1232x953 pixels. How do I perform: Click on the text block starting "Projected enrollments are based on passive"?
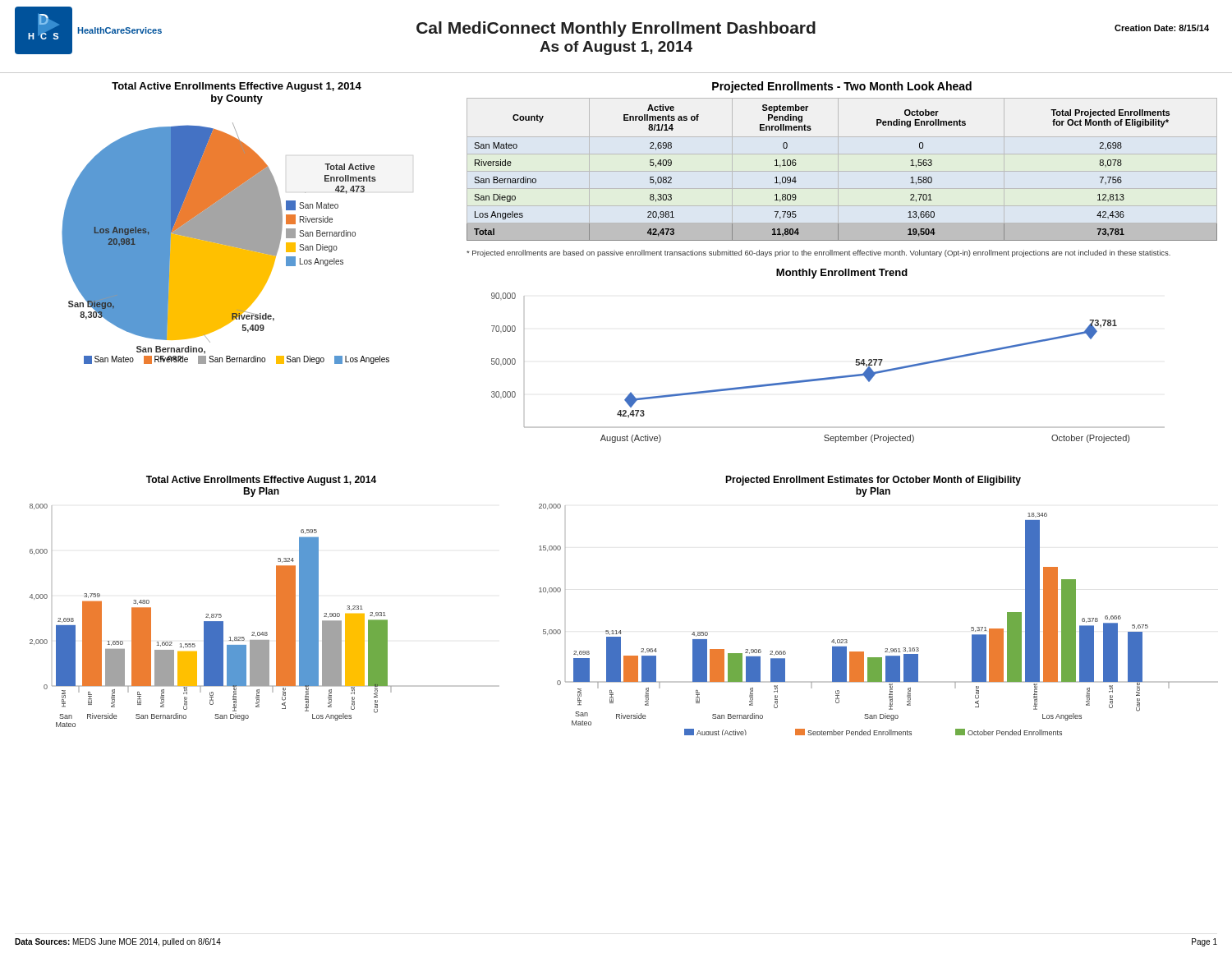[x=819, y=253]
